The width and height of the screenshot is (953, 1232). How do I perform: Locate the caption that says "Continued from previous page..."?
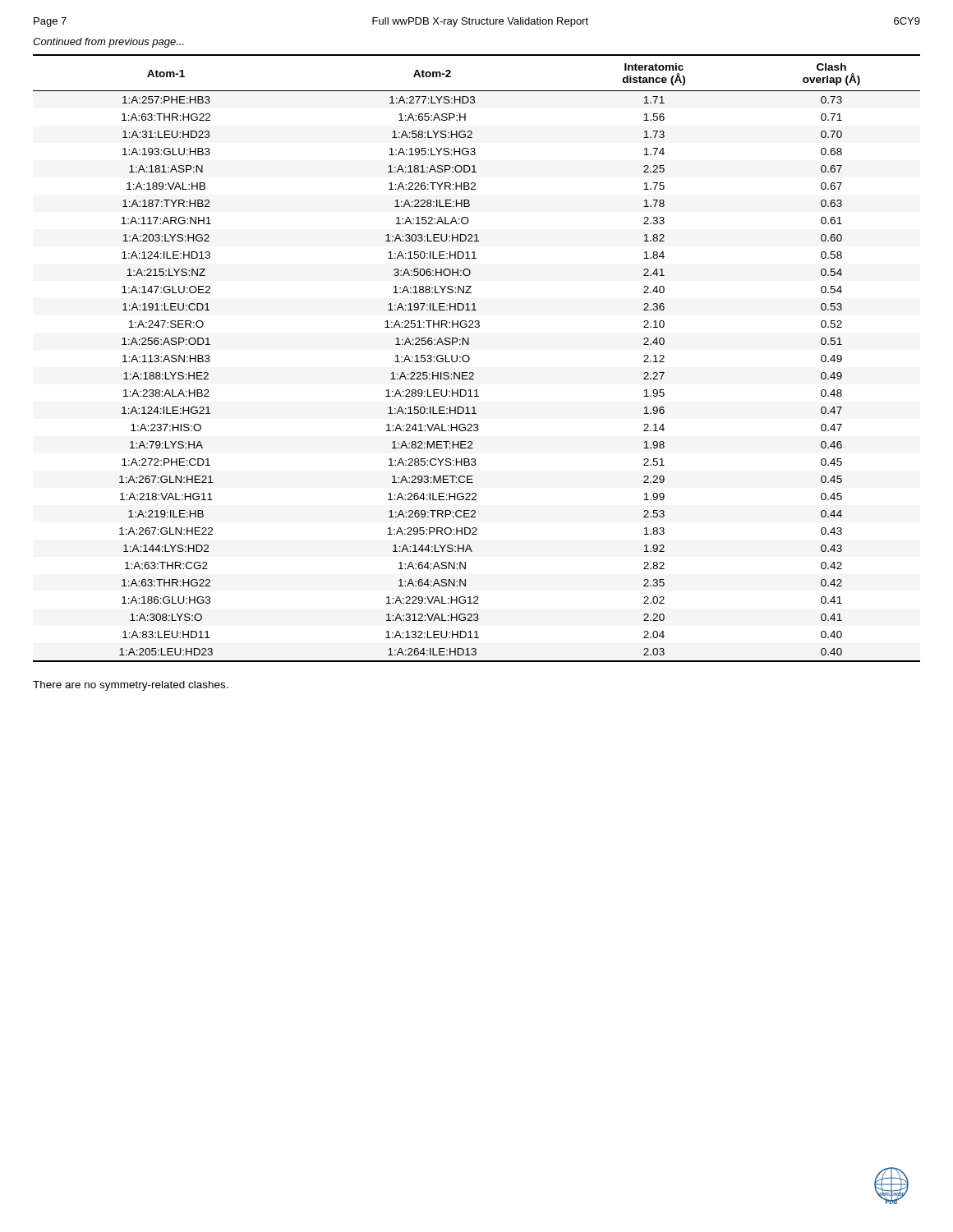coord(109,42)
